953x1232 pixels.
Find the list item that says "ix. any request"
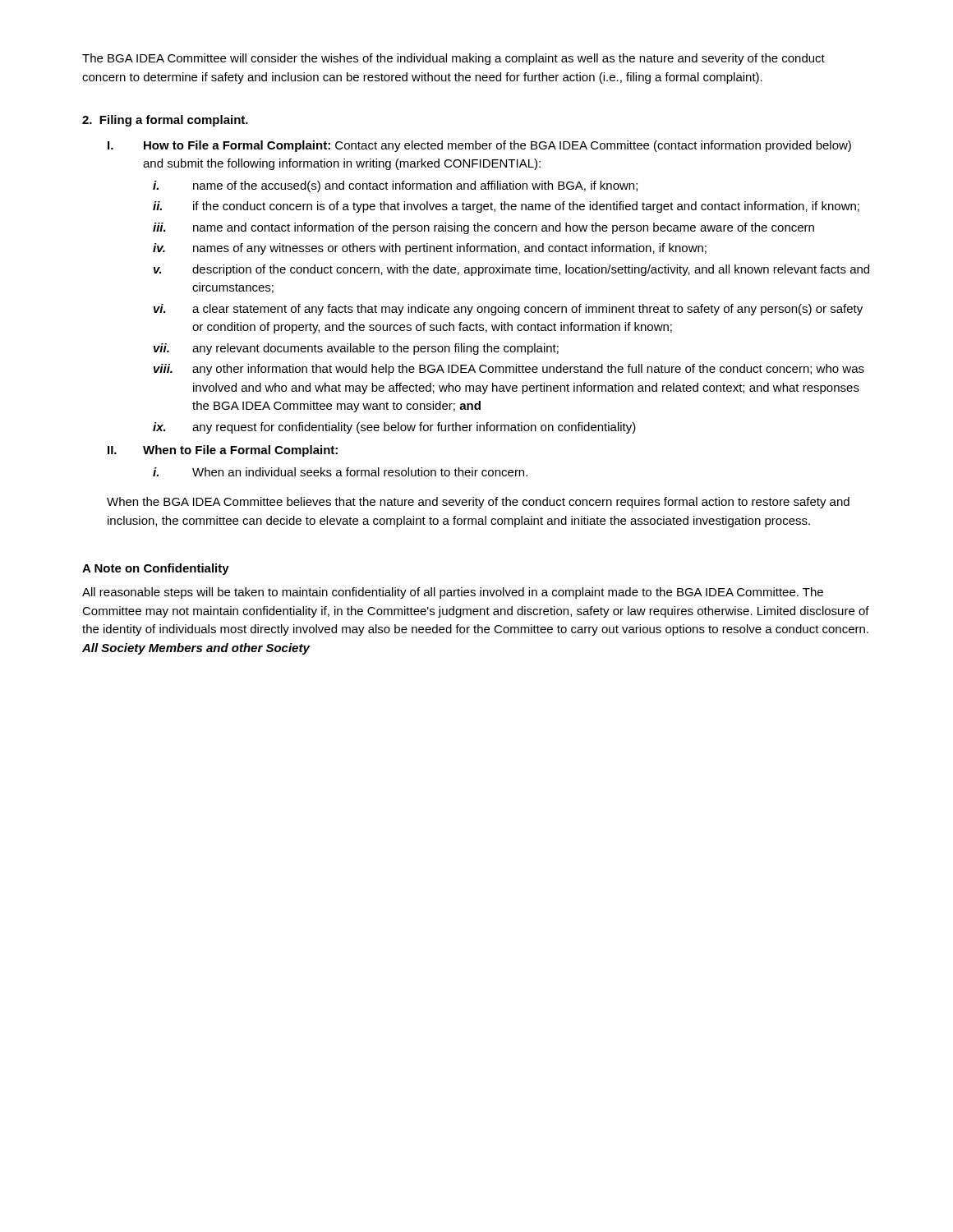tap(394, 427)
